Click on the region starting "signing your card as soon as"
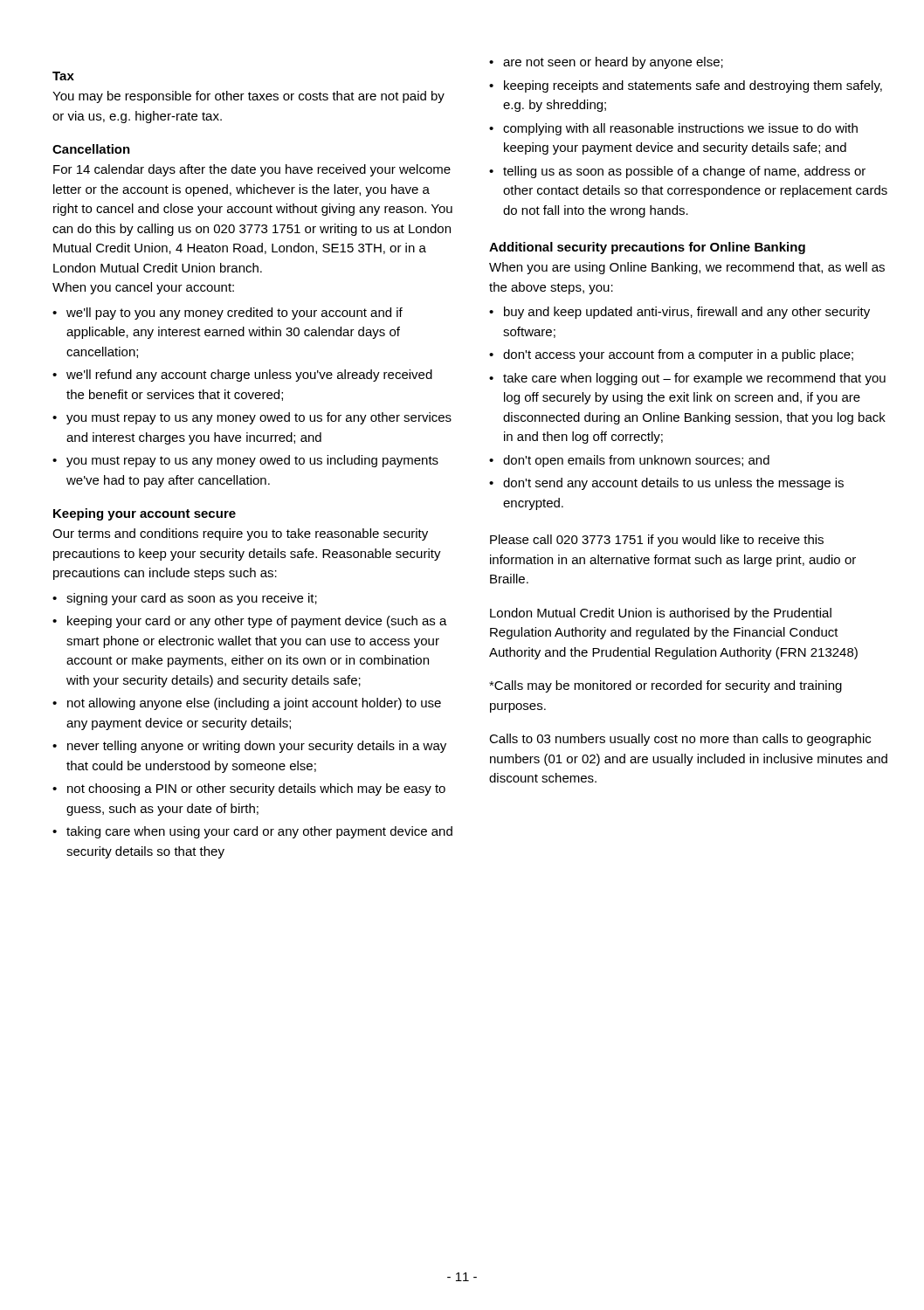 192,597
